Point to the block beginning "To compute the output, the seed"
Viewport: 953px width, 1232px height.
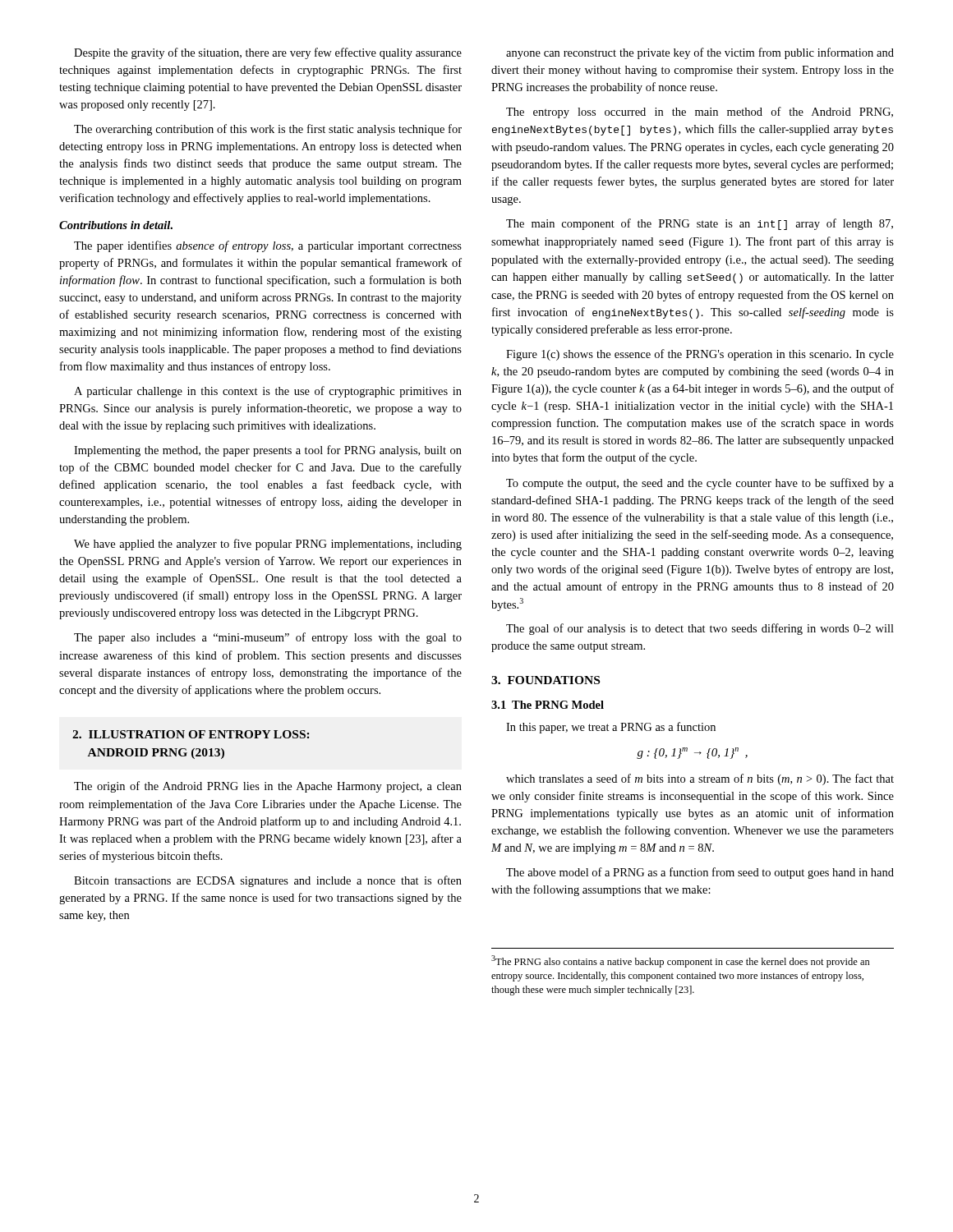coord(693,544)
